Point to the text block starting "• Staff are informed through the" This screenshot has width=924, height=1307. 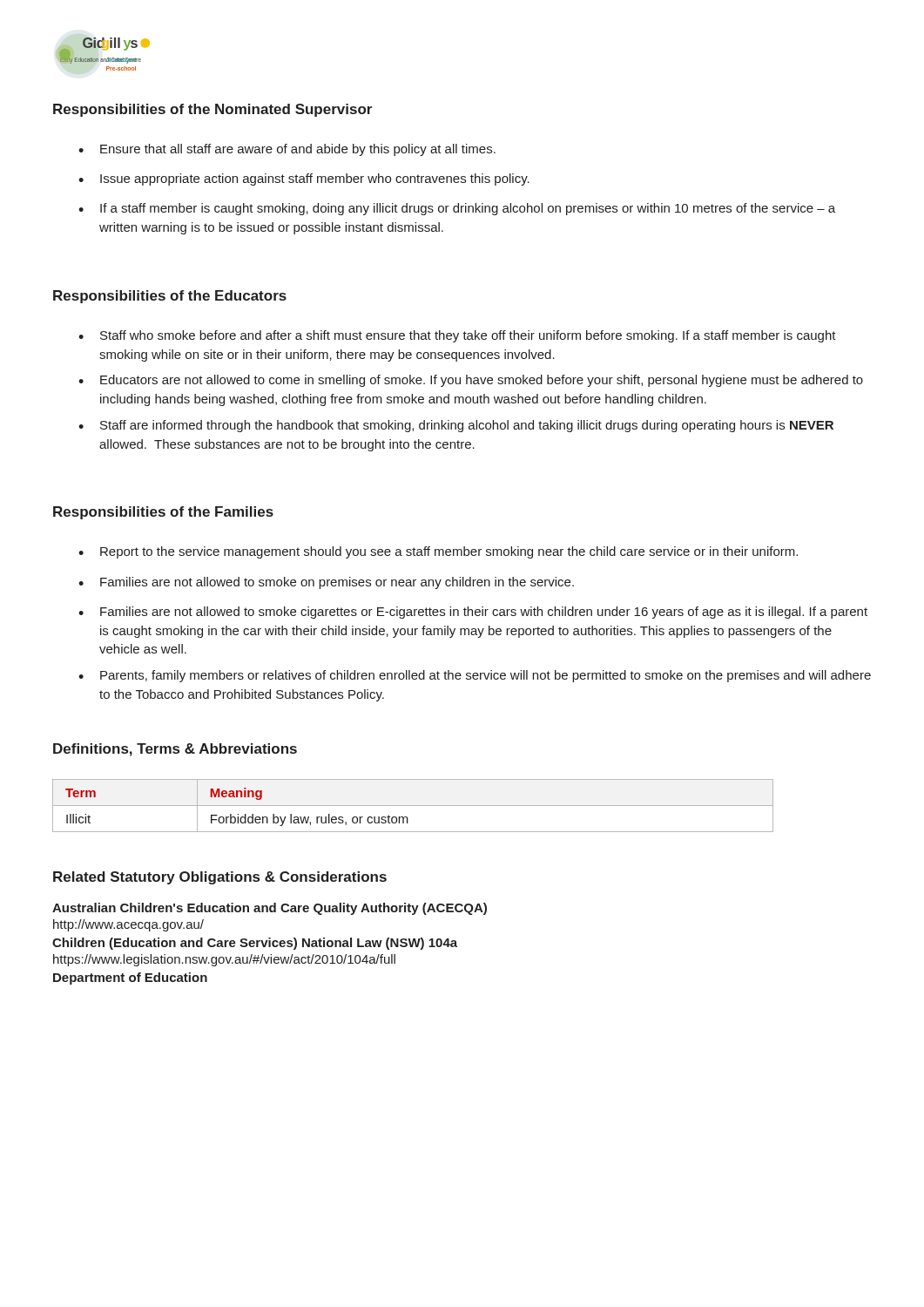pyautogui.click(x=475, y=434)
